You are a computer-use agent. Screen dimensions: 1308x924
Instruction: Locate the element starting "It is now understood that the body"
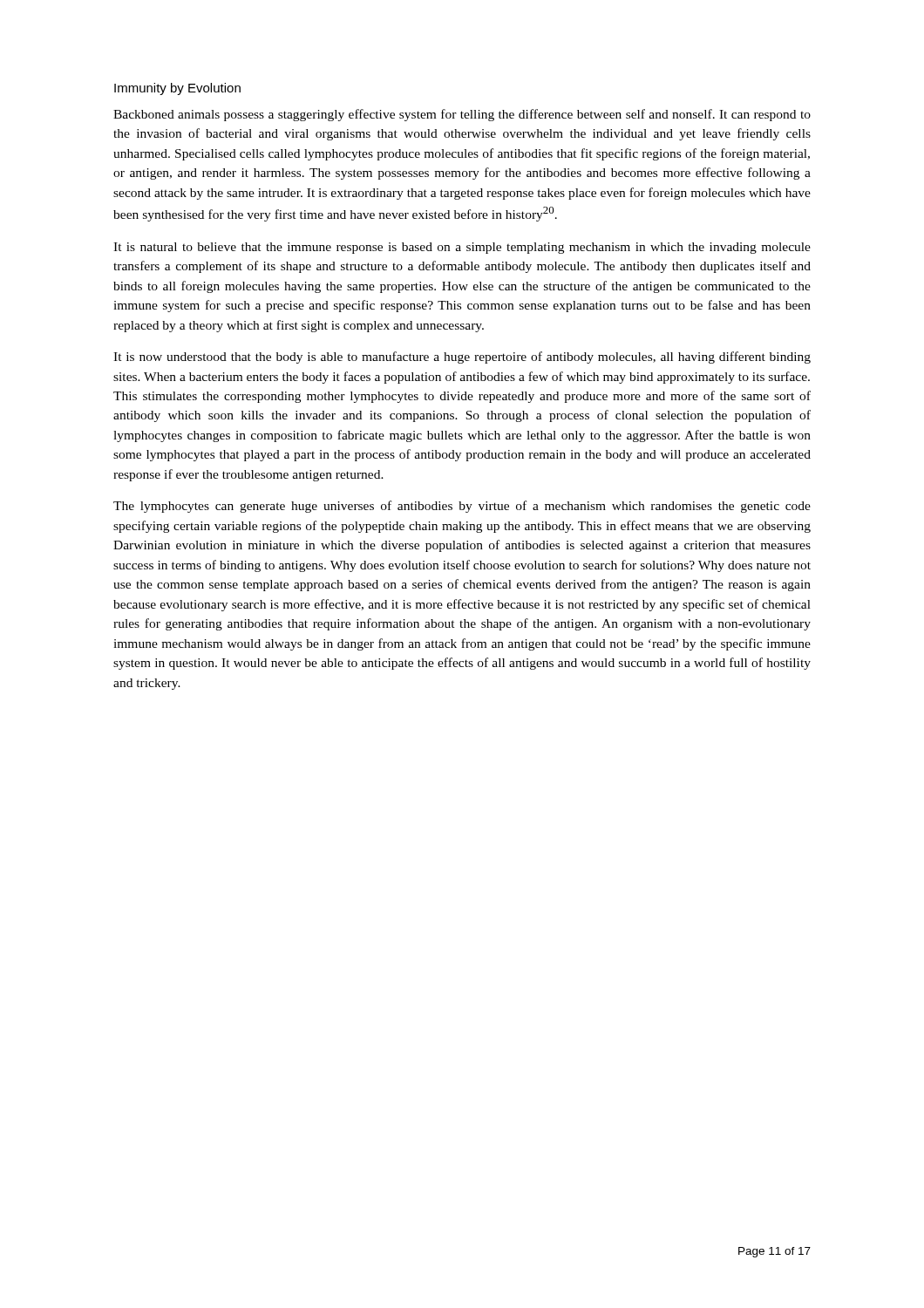click(462, 415)
